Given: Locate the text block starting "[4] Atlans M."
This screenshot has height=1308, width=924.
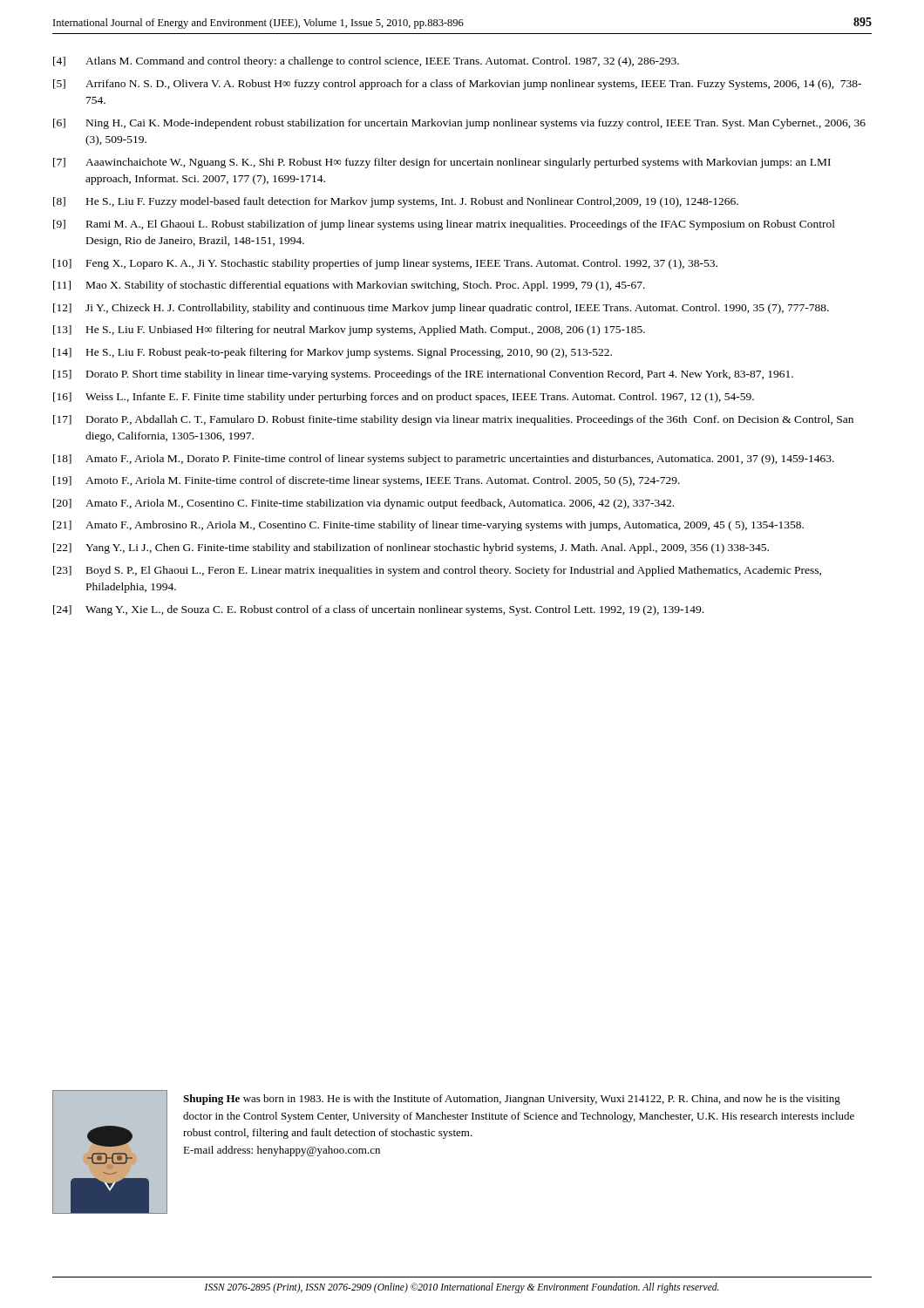Looking at the screenshot, I should [x=462, y=61].
